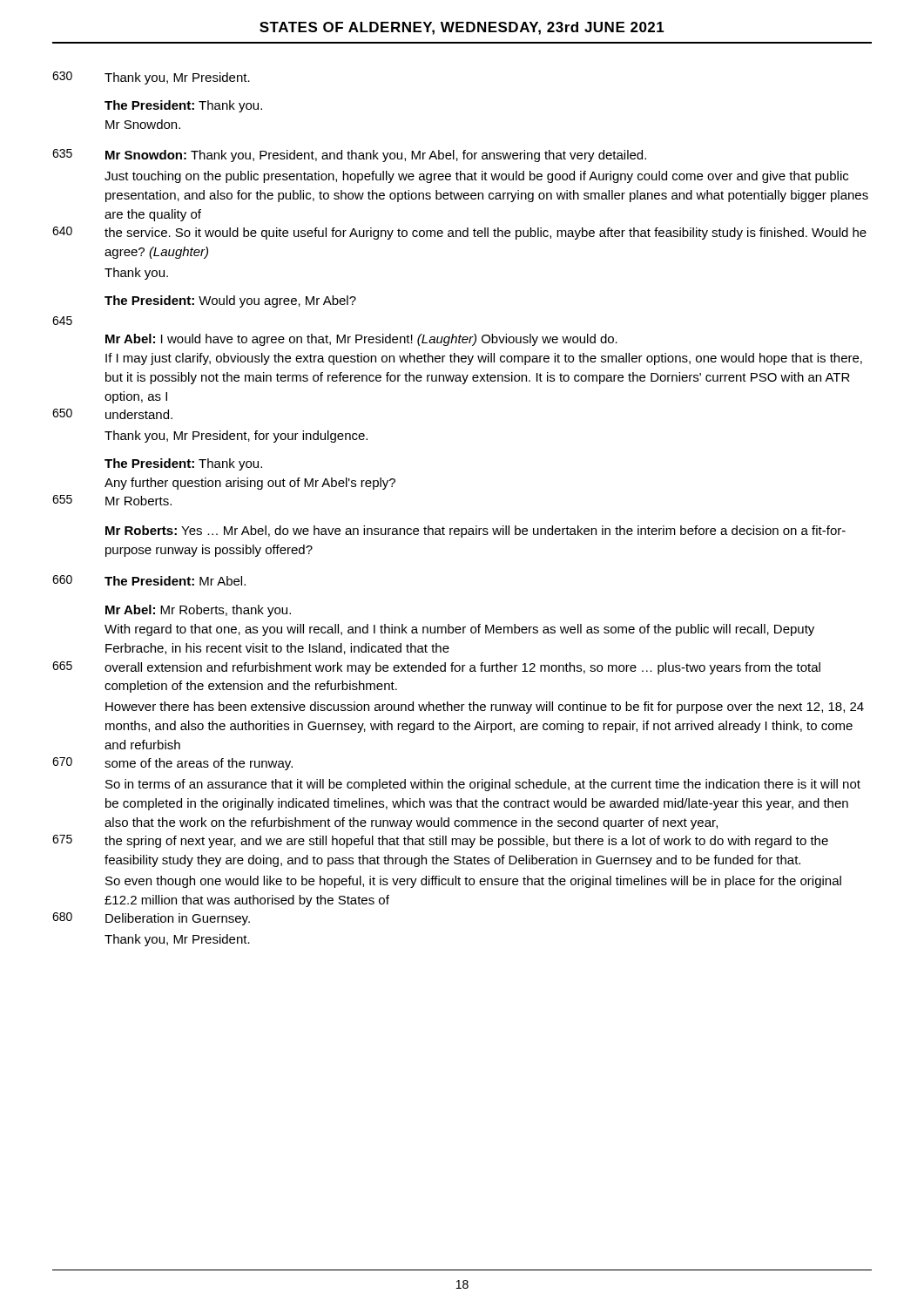Point to "The President: Thank you. Mr Snowdon."

point(184,114)
